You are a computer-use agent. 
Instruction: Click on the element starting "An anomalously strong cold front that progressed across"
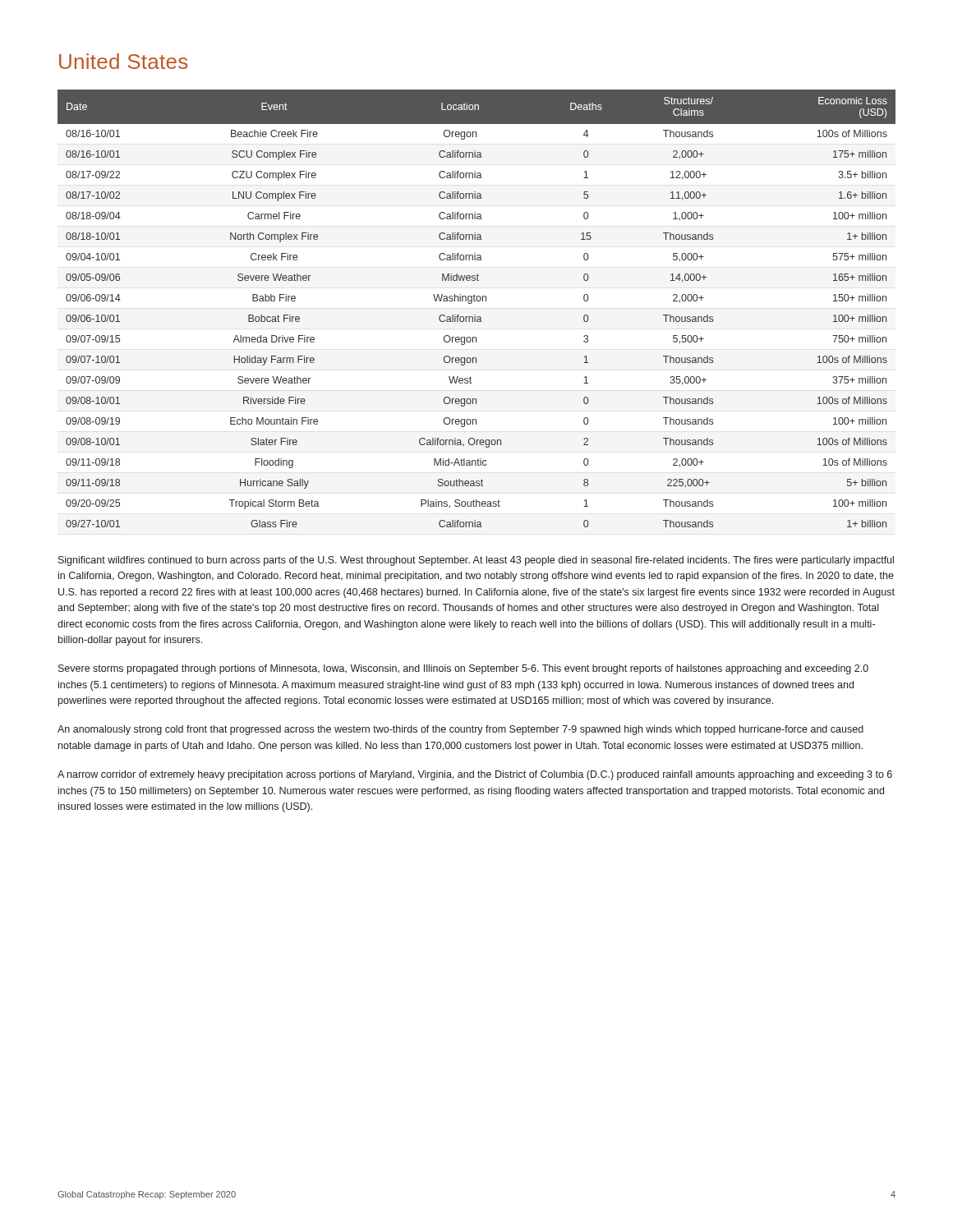[460, 738]
